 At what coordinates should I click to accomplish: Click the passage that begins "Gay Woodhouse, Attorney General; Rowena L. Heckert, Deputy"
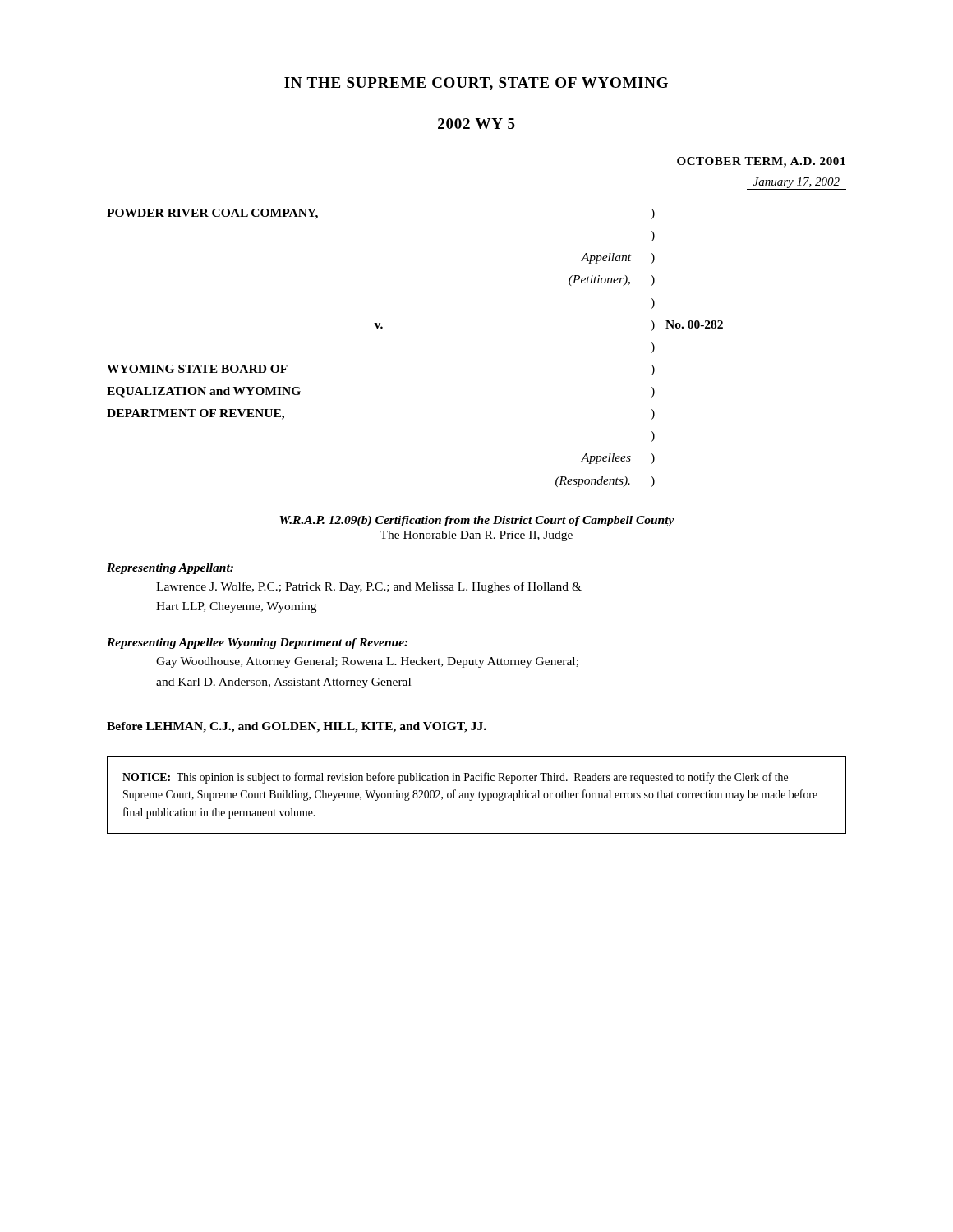click(368, 671)
